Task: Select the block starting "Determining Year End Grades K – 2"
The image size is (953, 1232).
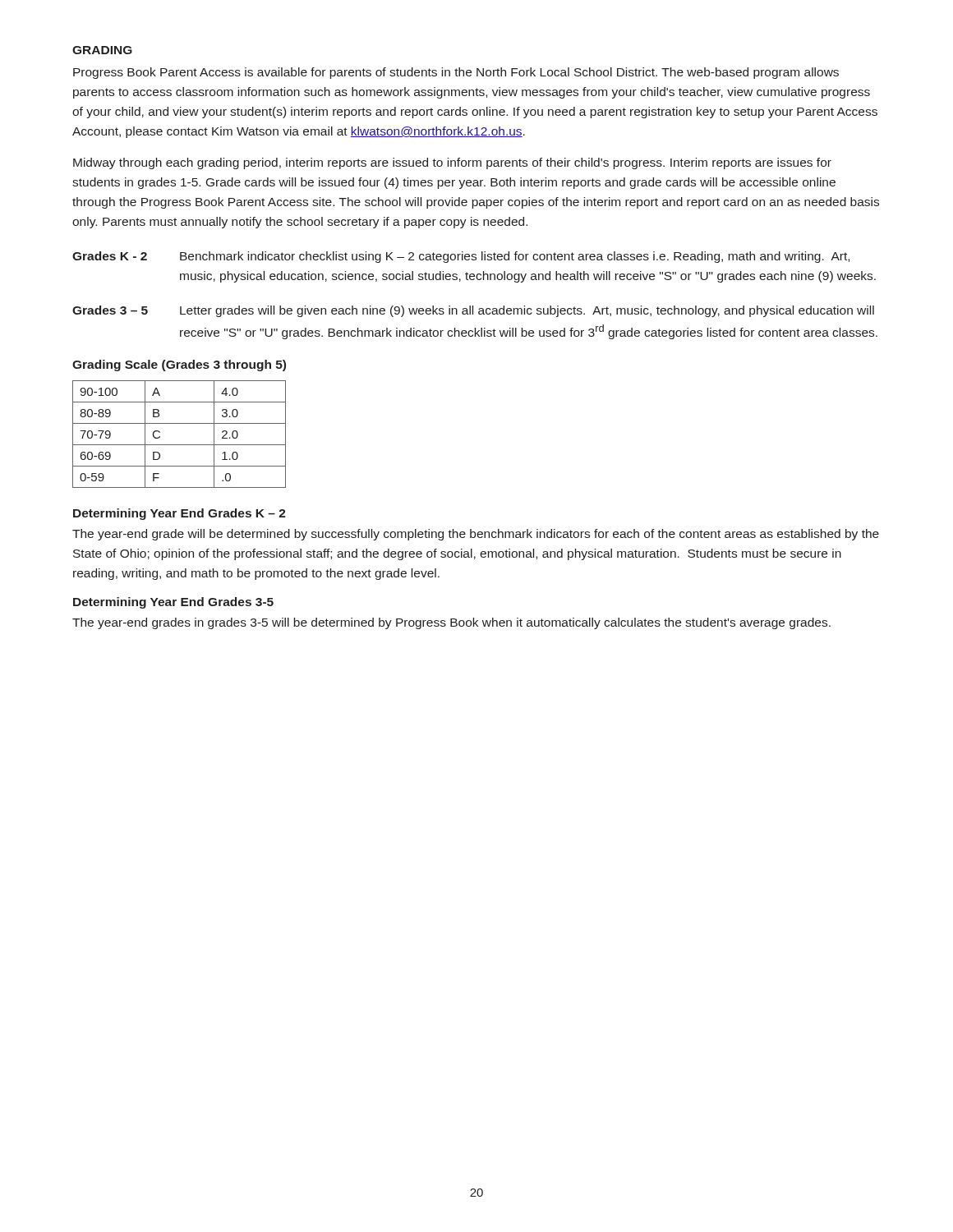Action: (179, 513)
